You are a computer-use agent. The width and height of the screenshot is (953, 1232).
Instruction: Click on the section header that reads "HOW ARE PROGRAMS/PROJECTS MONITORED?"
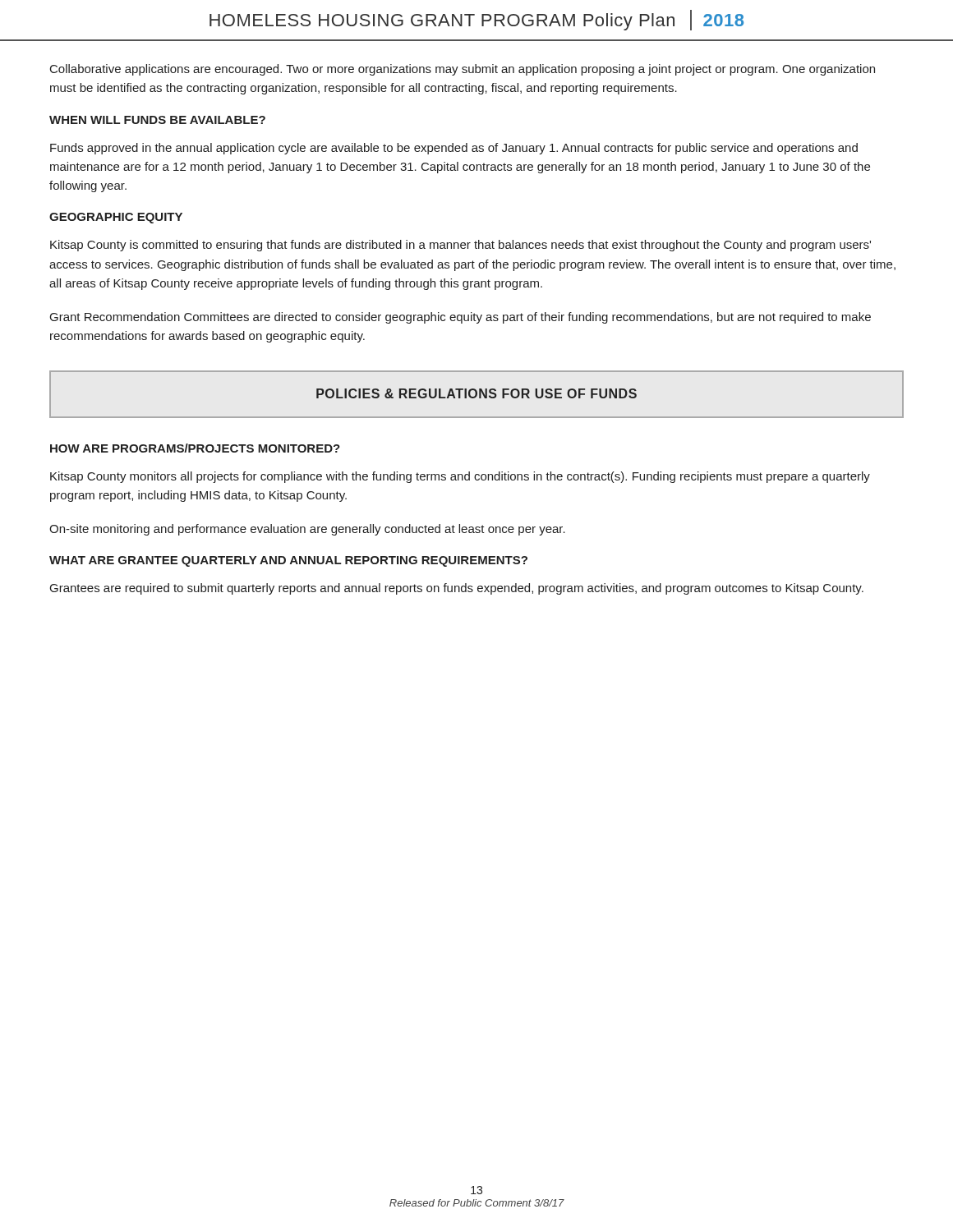tap(195, 448)
